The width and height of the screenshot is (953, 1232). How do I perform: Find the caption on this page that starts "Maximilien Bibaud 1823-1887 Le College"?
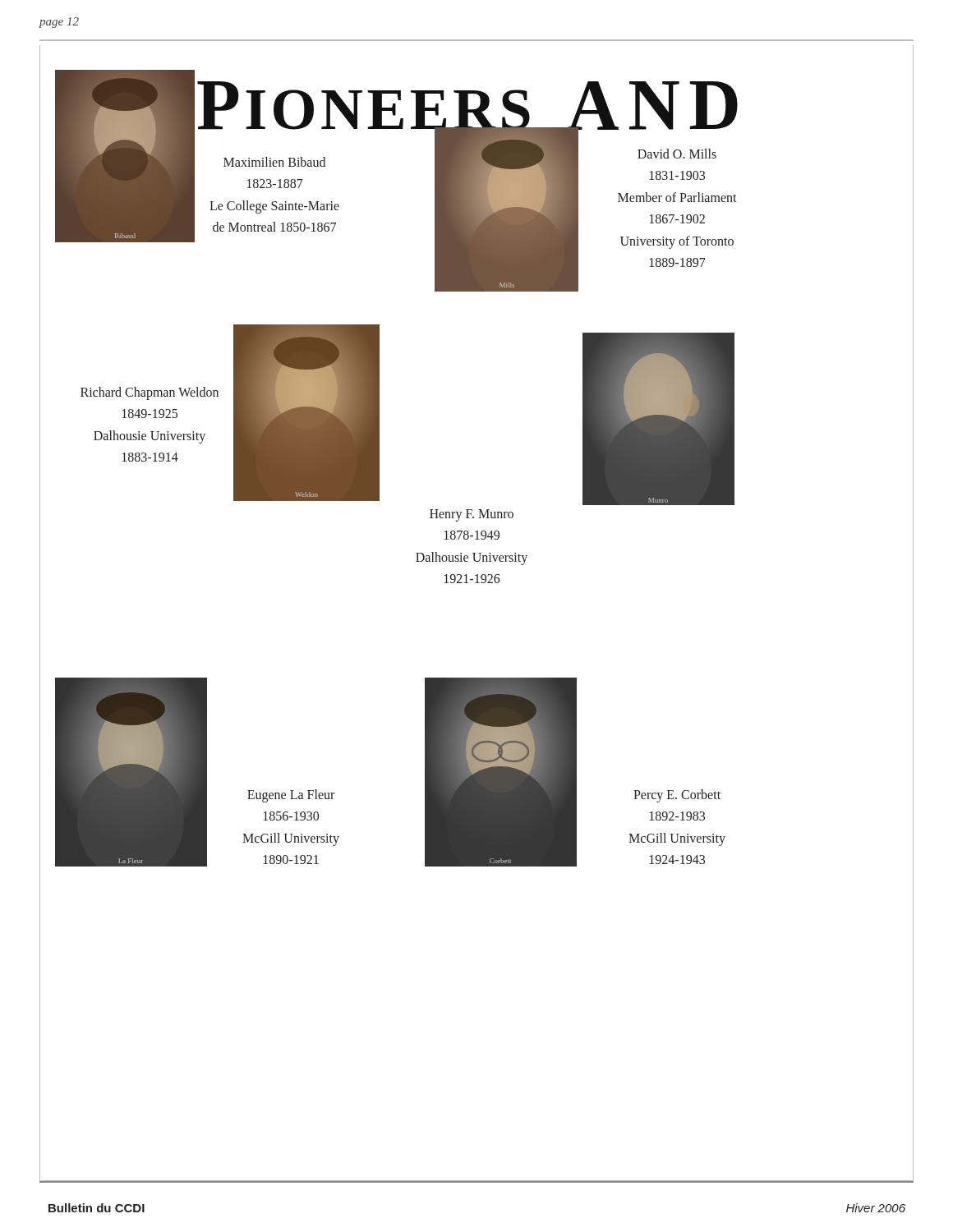pos(274,195)
